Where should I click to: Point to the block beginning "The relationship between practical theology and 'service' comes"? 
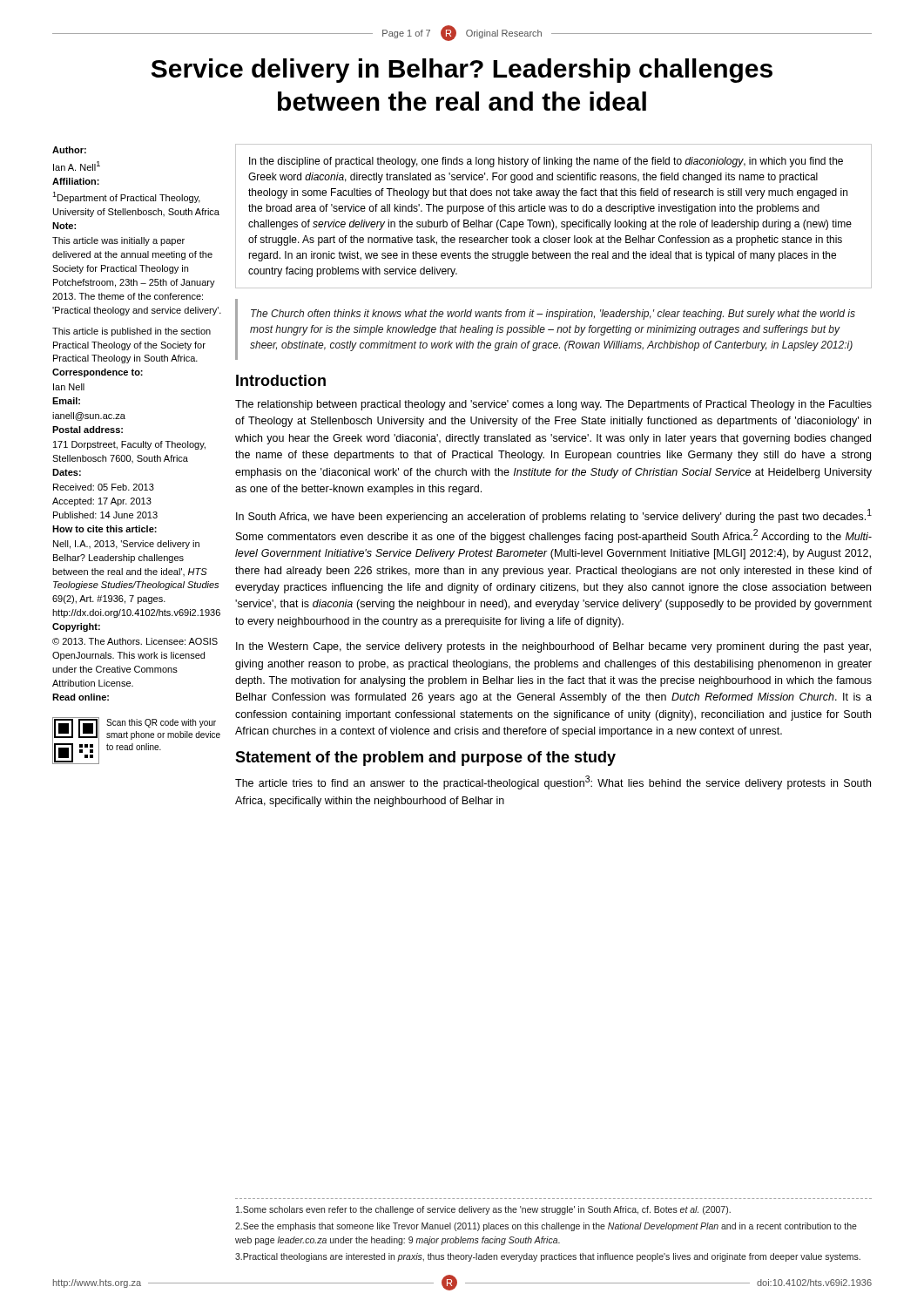pos(553,447)
